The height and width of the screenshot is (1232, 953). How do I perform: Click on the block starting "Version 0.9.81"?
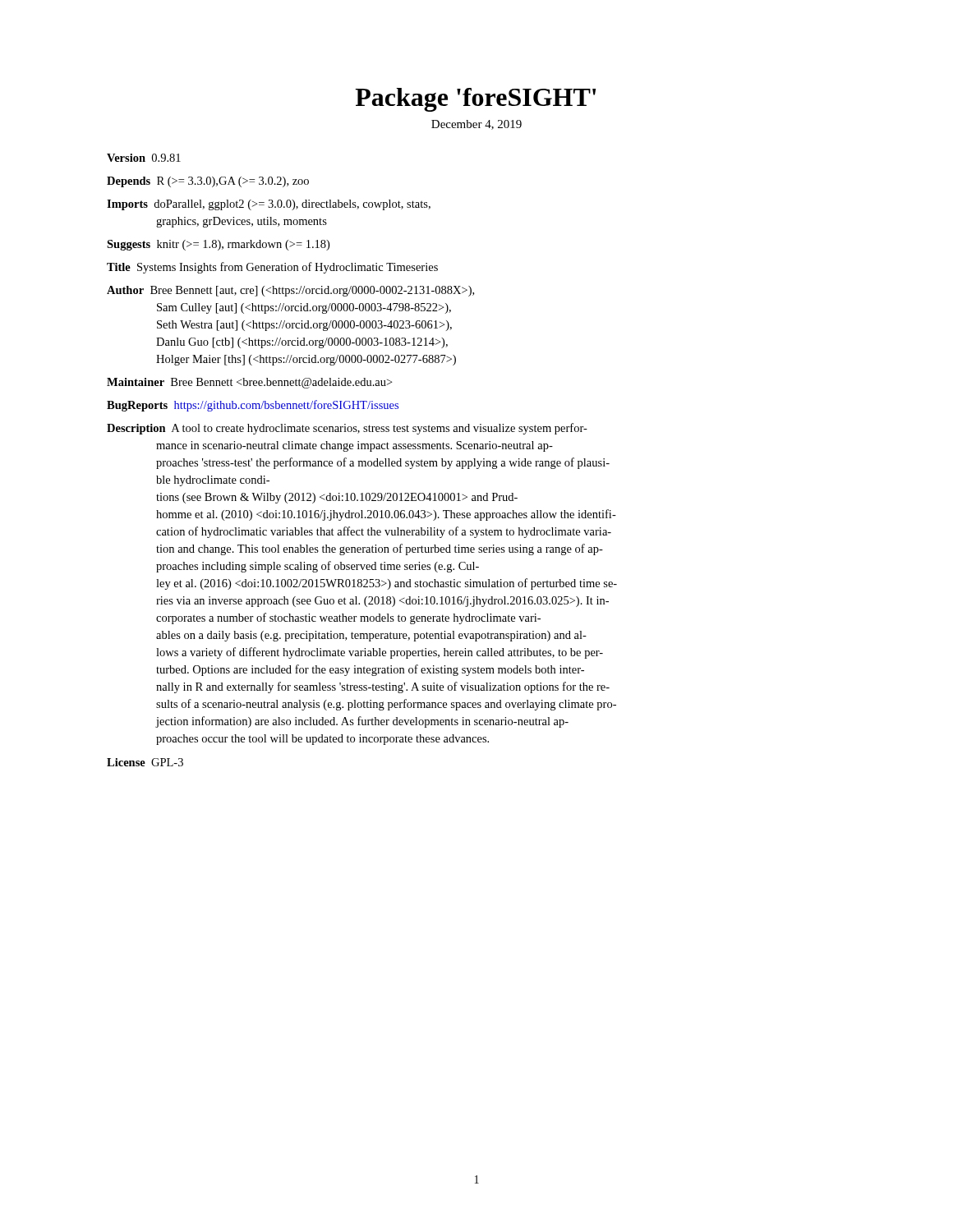144,158
